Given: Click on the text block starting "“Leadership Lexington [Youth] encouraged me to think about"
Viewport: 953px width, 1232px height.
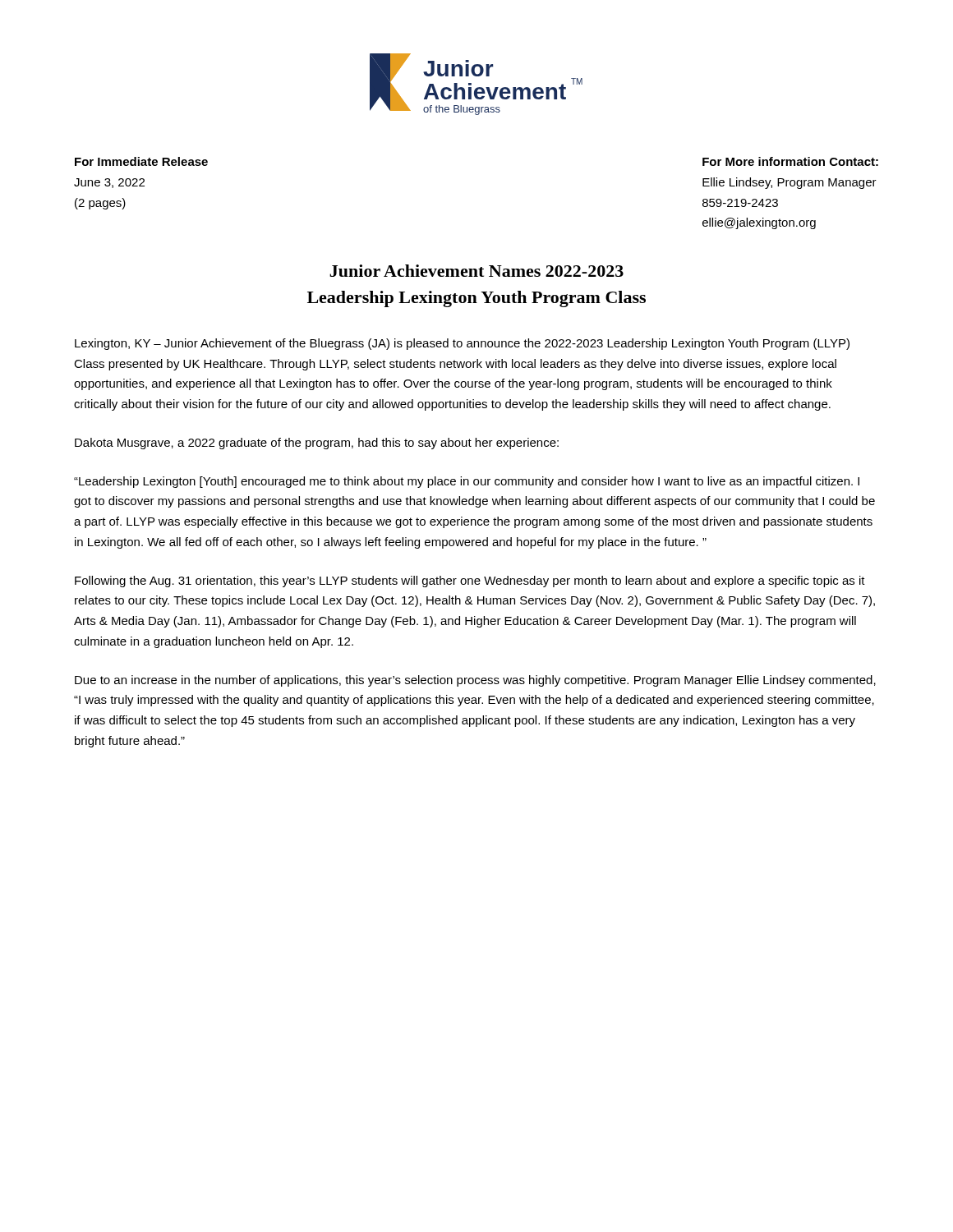Looking at the screenshot, I should (x=475, y=511).
